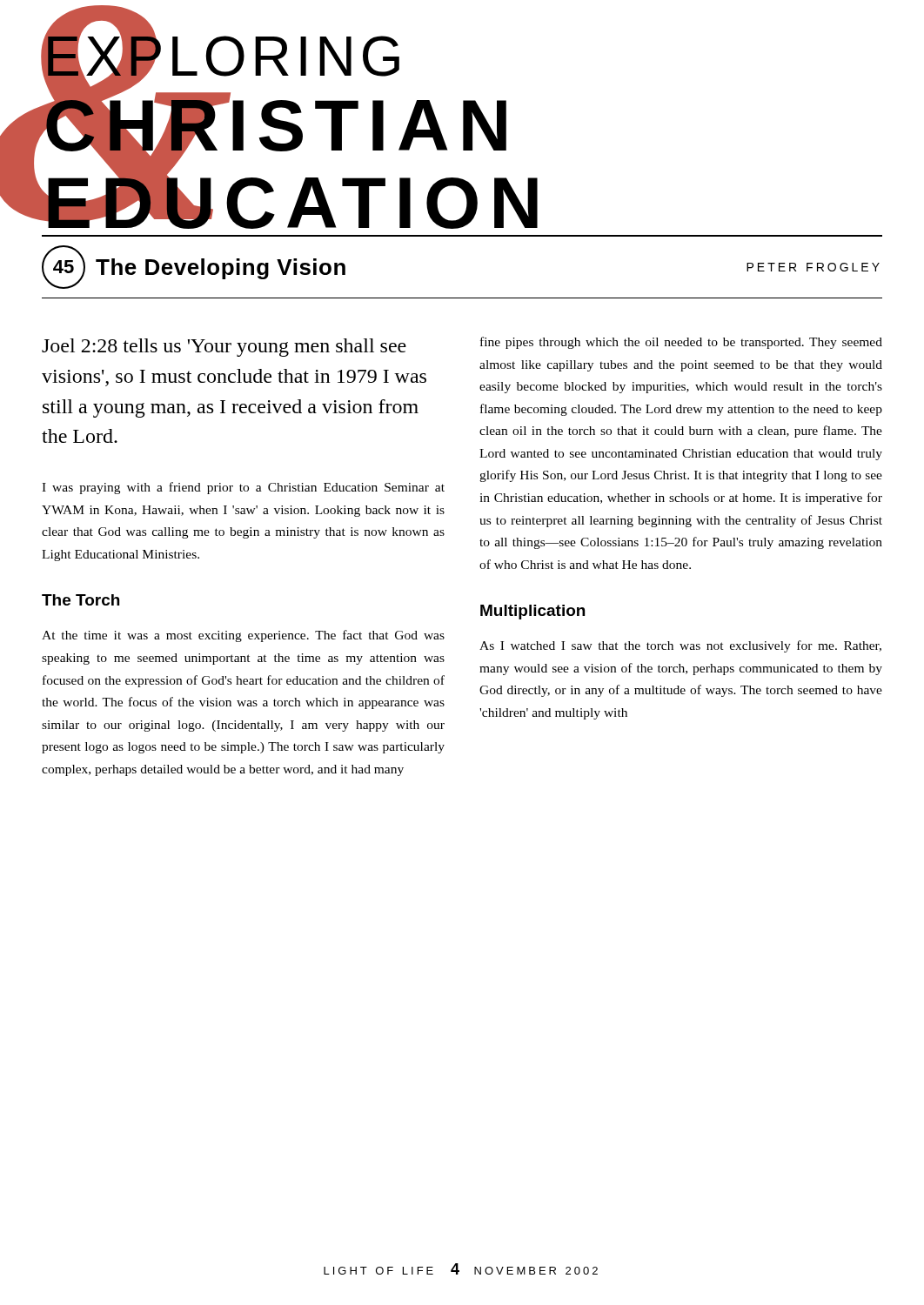
Task: Find the text starting "The Torch"
Action: [81, 600]
